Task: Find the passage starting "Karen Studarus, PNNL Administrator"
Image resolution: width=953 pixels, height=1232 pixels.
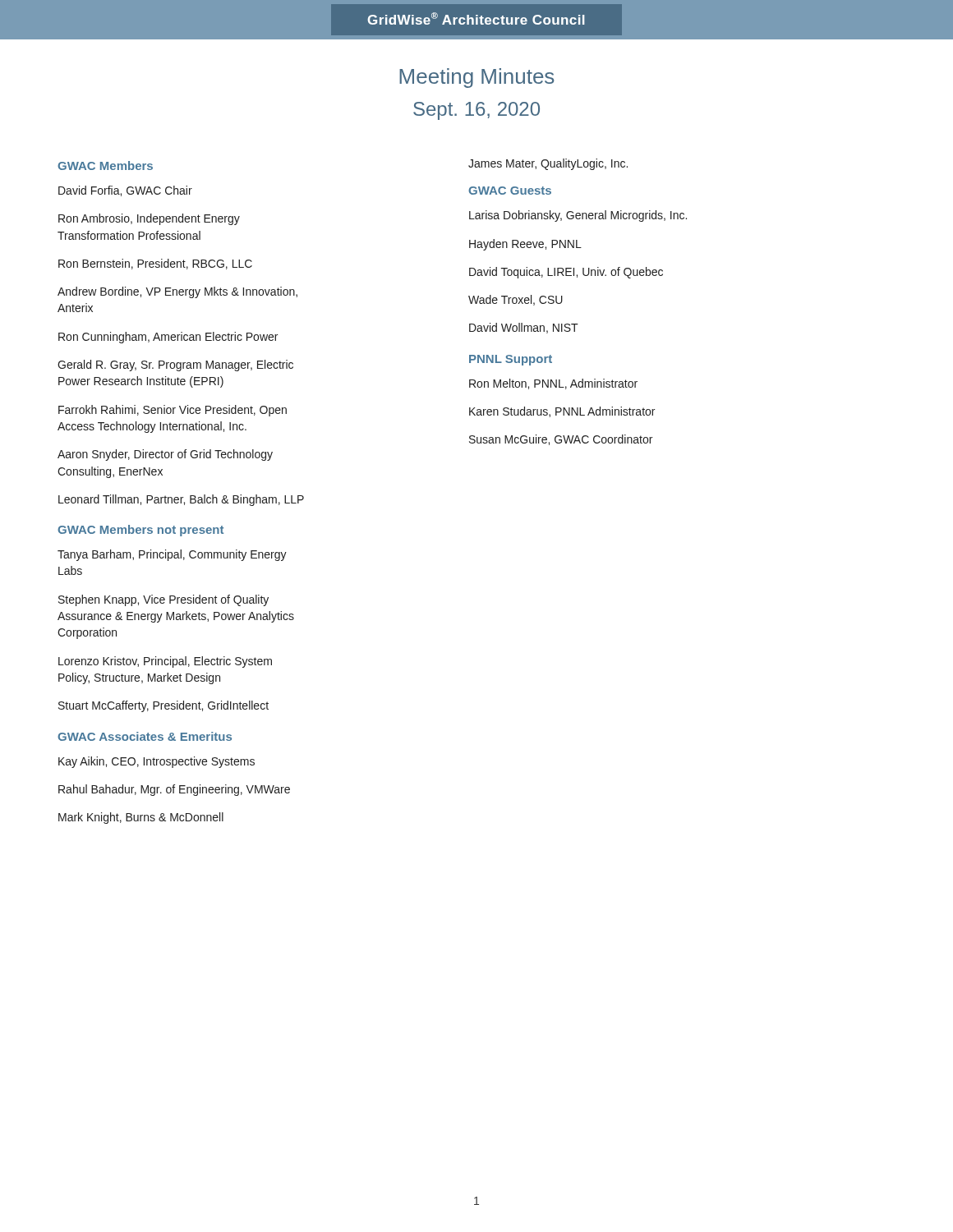Action: click(x=562, y=412)
